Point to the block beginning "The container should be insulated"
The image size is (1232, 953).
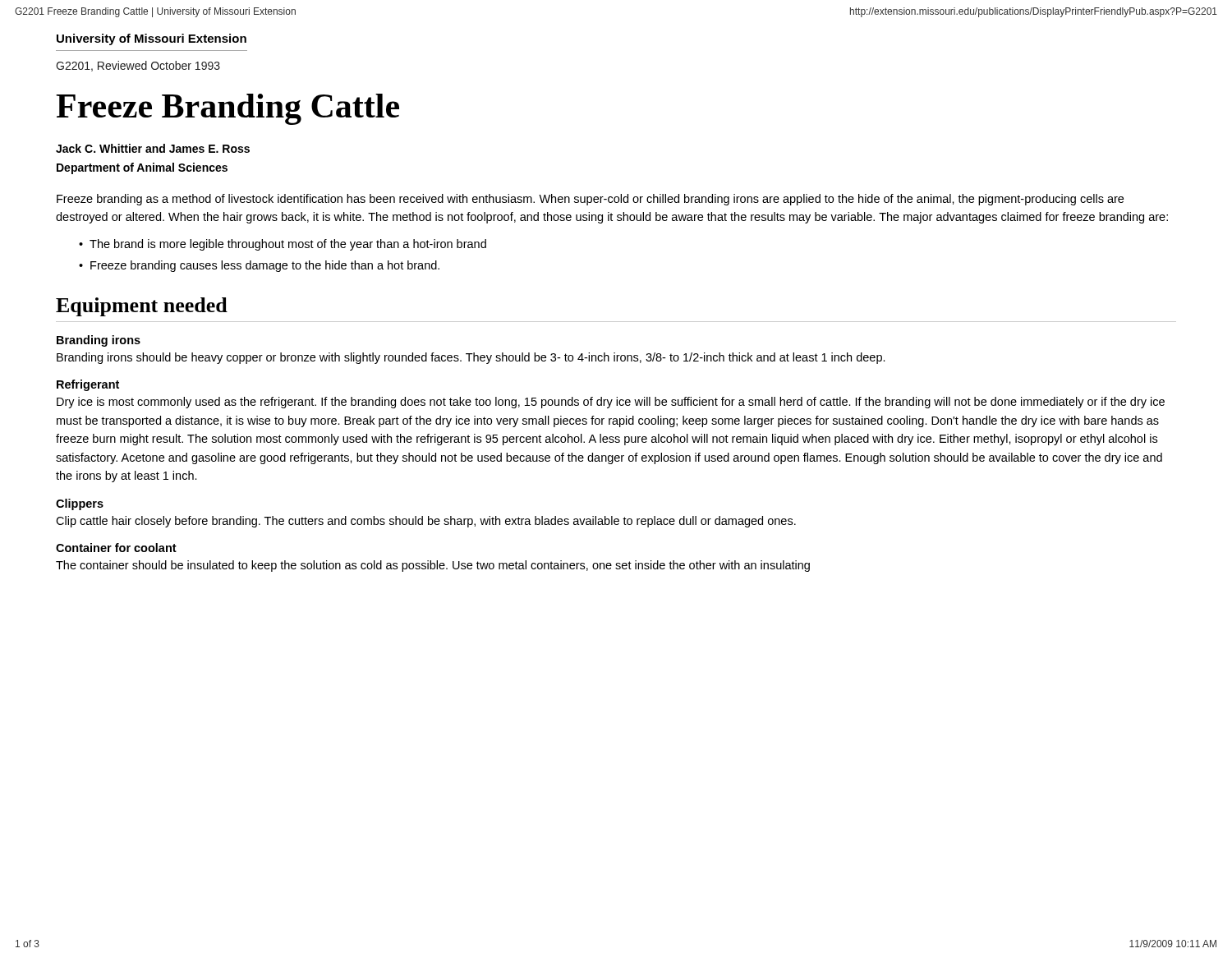tap(433, 565)
